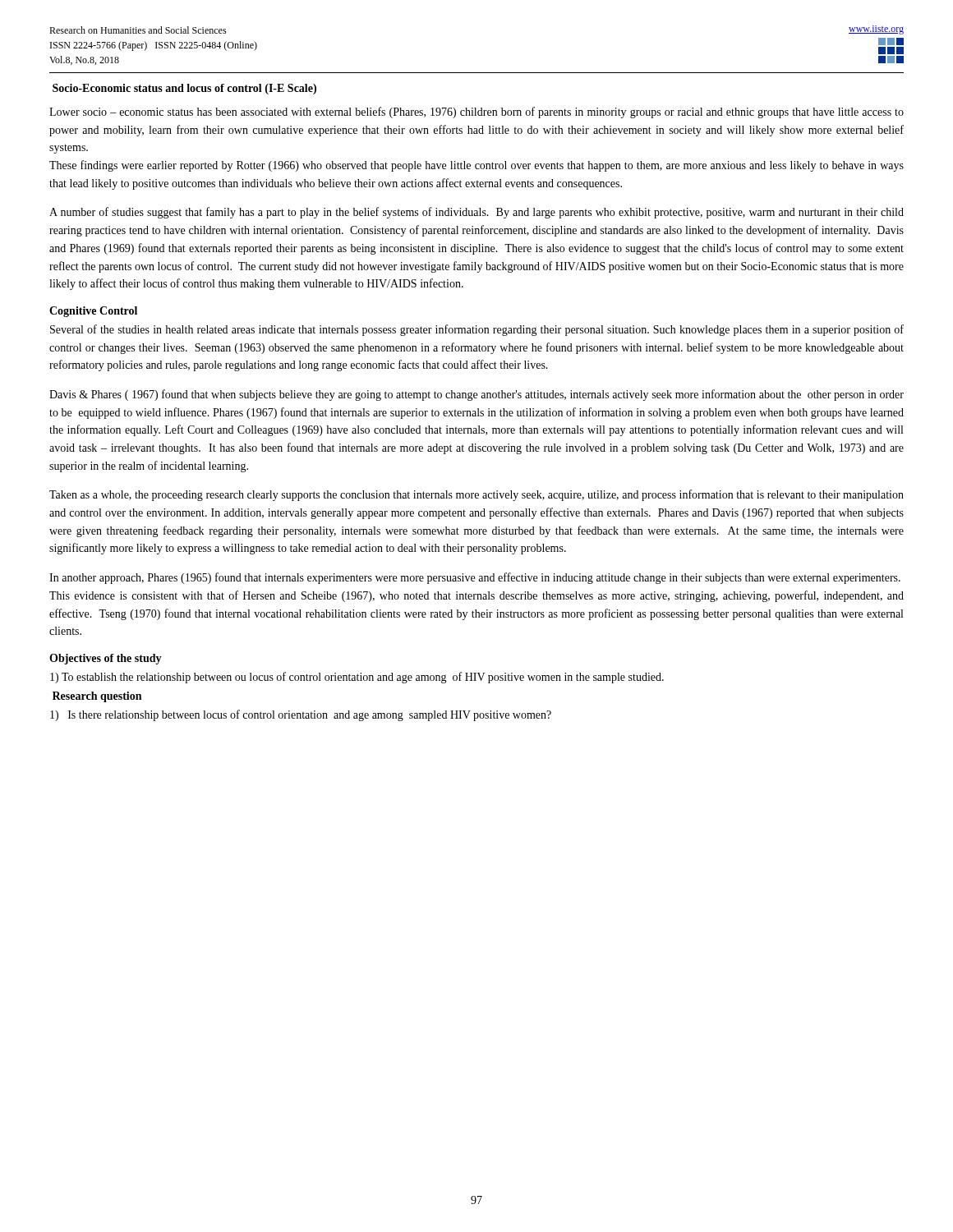Locate the block starting "Taken as a whole, the"
The width and height of the screenshot is (953, 1232).
click(x=476, y=522)
